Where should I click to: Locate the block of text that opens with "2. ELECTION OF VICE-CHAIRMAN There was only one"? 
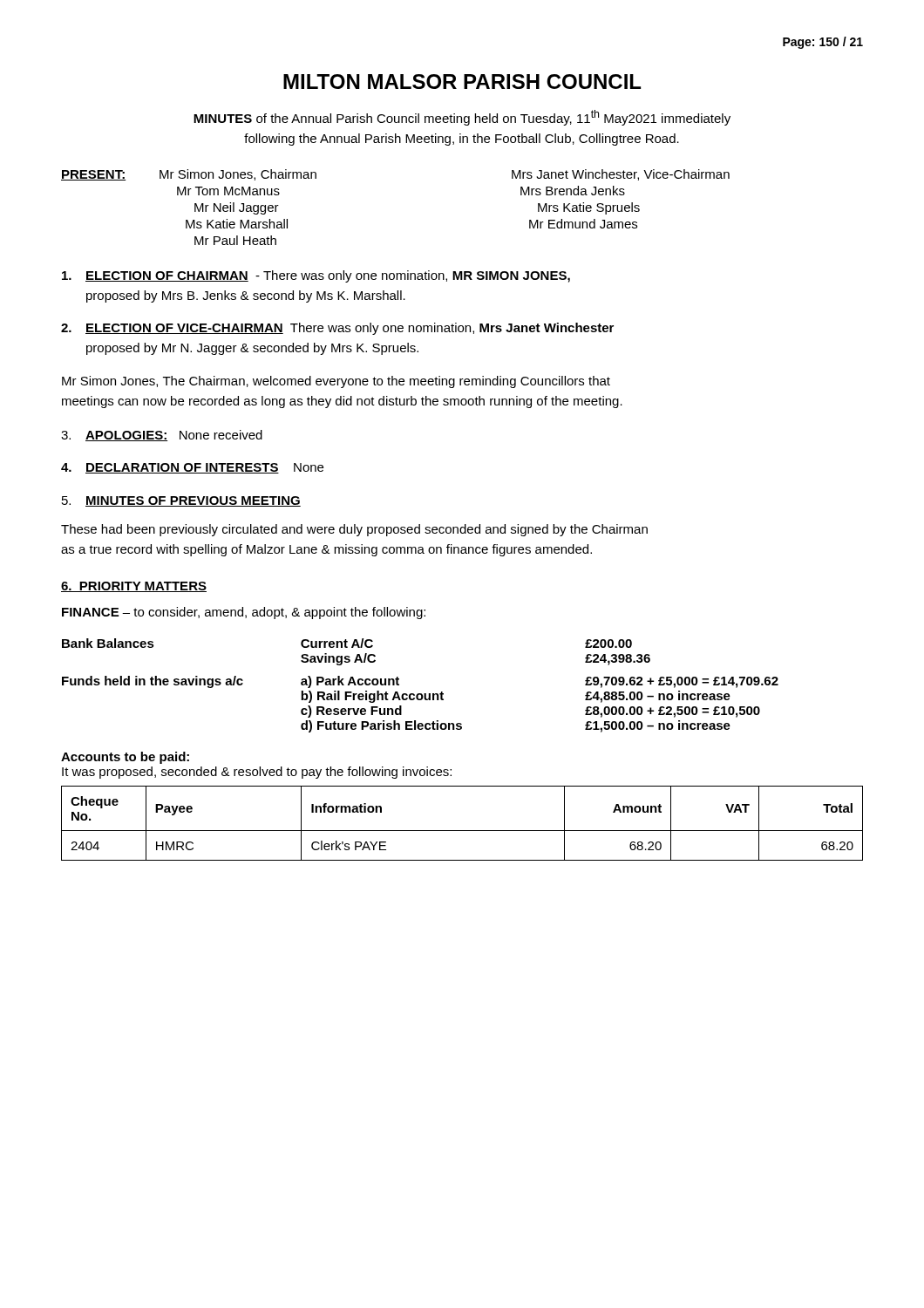462,338
